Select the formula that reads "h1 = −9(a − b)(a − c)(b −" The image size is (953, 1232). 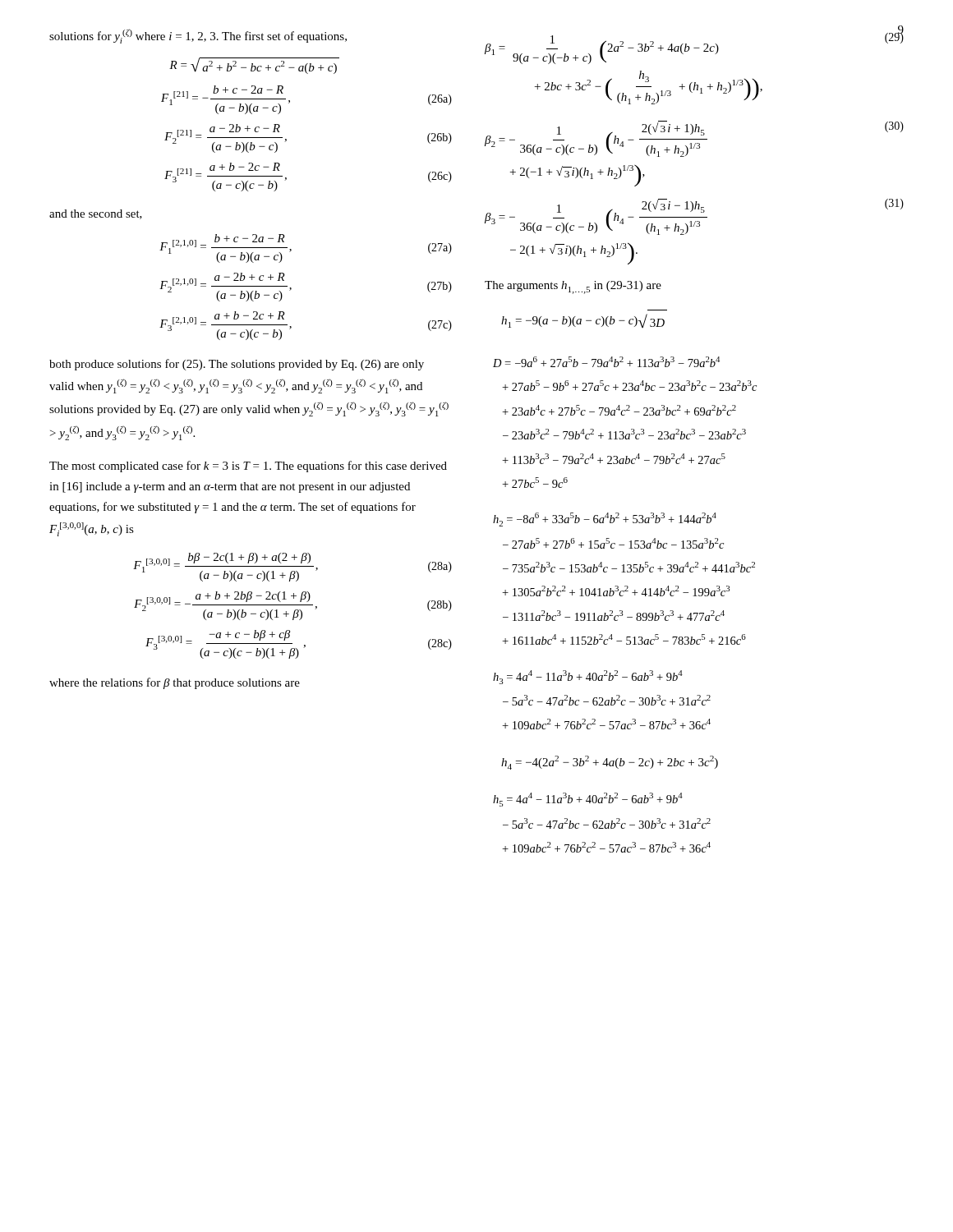(584, 322)
